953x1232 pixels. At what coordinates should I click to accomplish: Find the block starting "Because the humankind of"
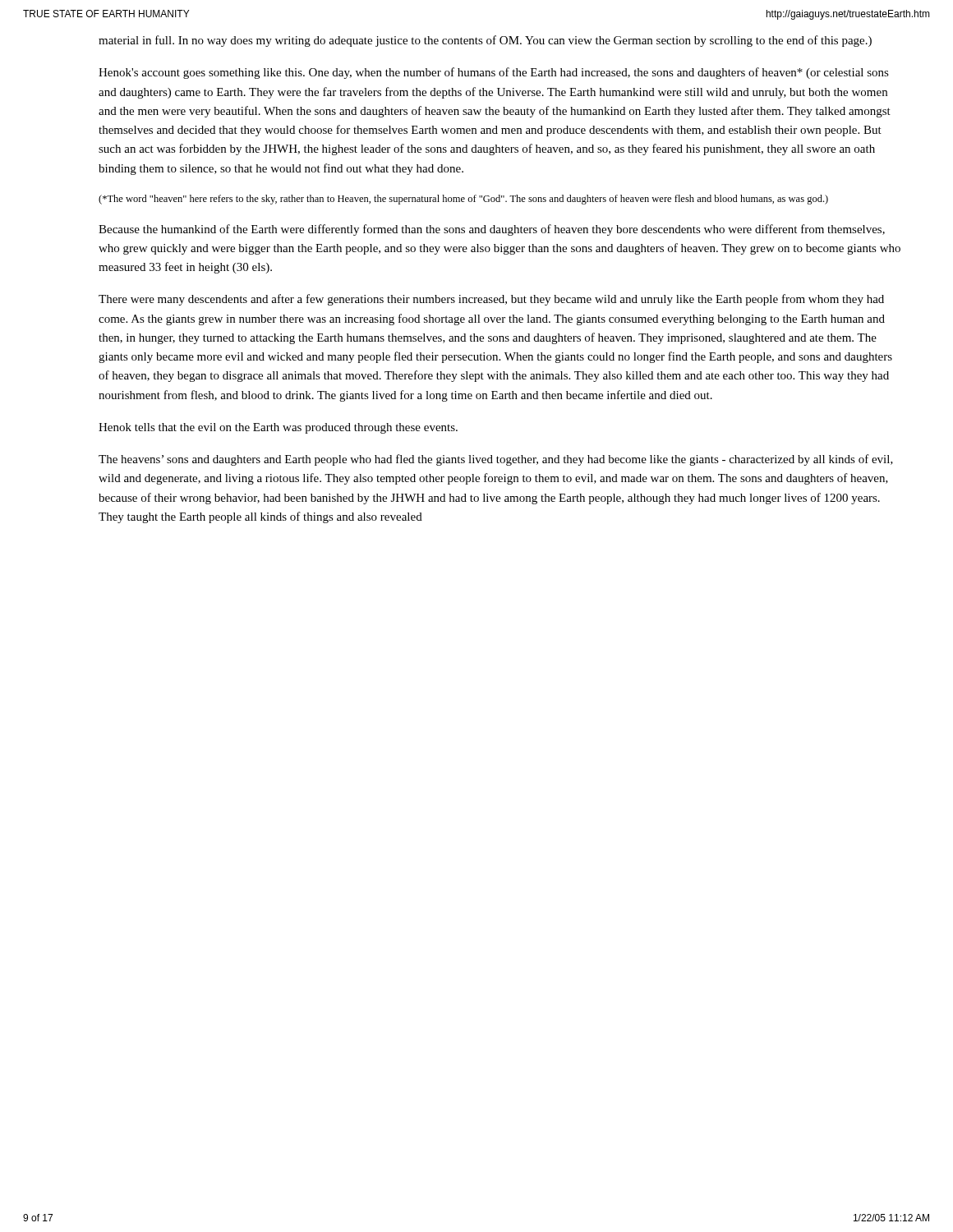click(x=500, y=248)
